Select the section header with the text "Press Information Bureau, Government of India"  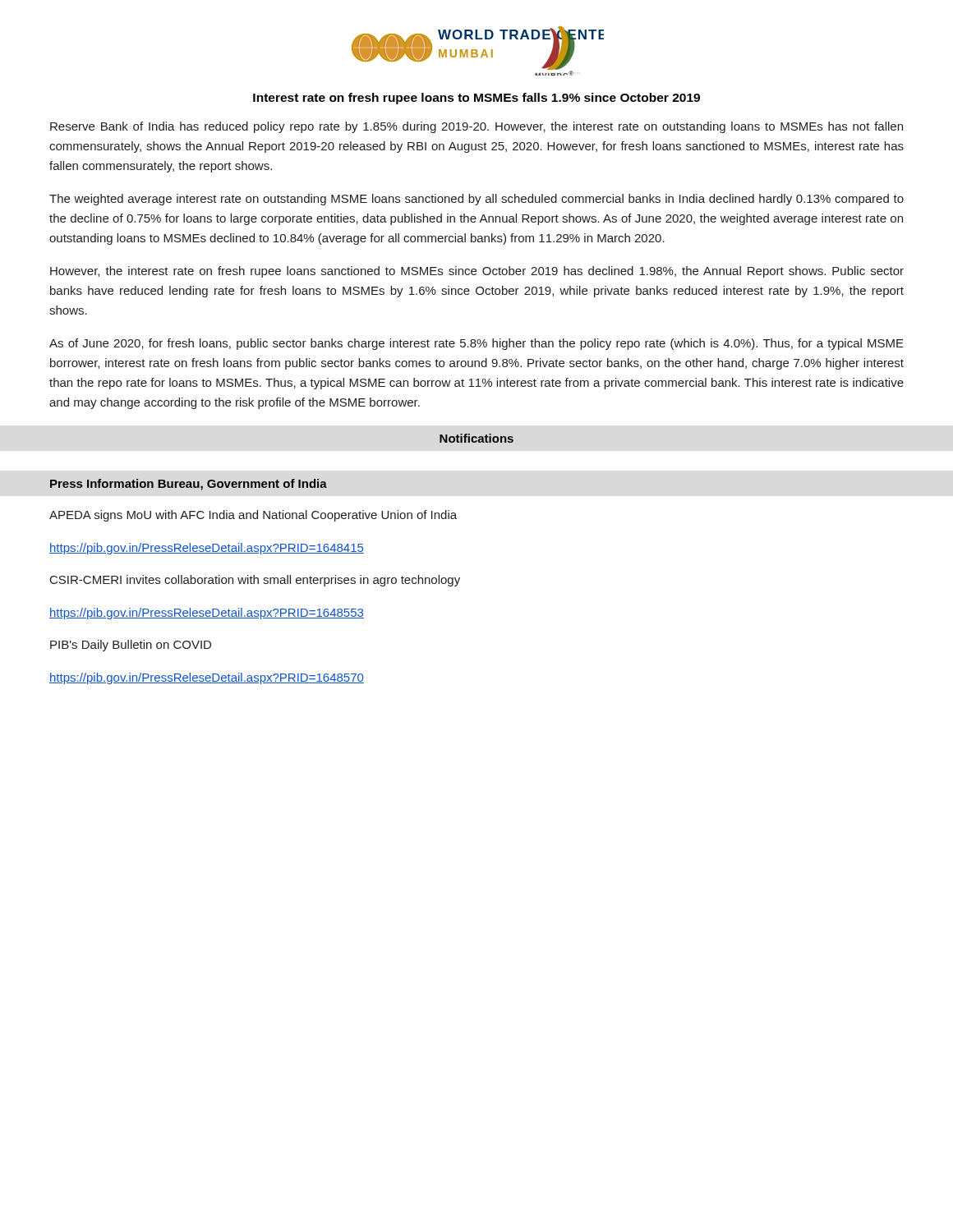coord(188,483)
